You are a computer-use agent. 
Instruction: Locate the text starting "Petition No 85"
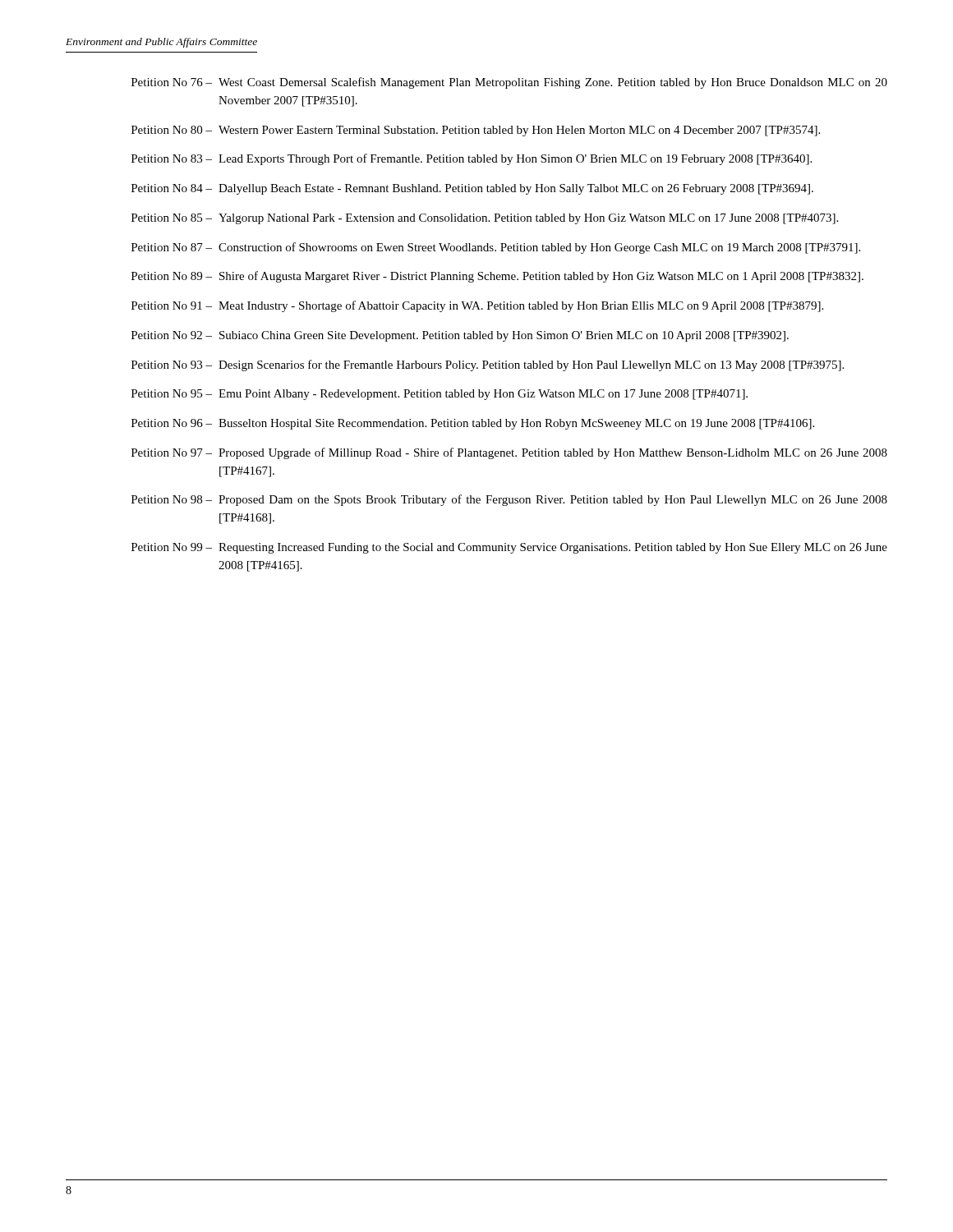coord(476,218)
